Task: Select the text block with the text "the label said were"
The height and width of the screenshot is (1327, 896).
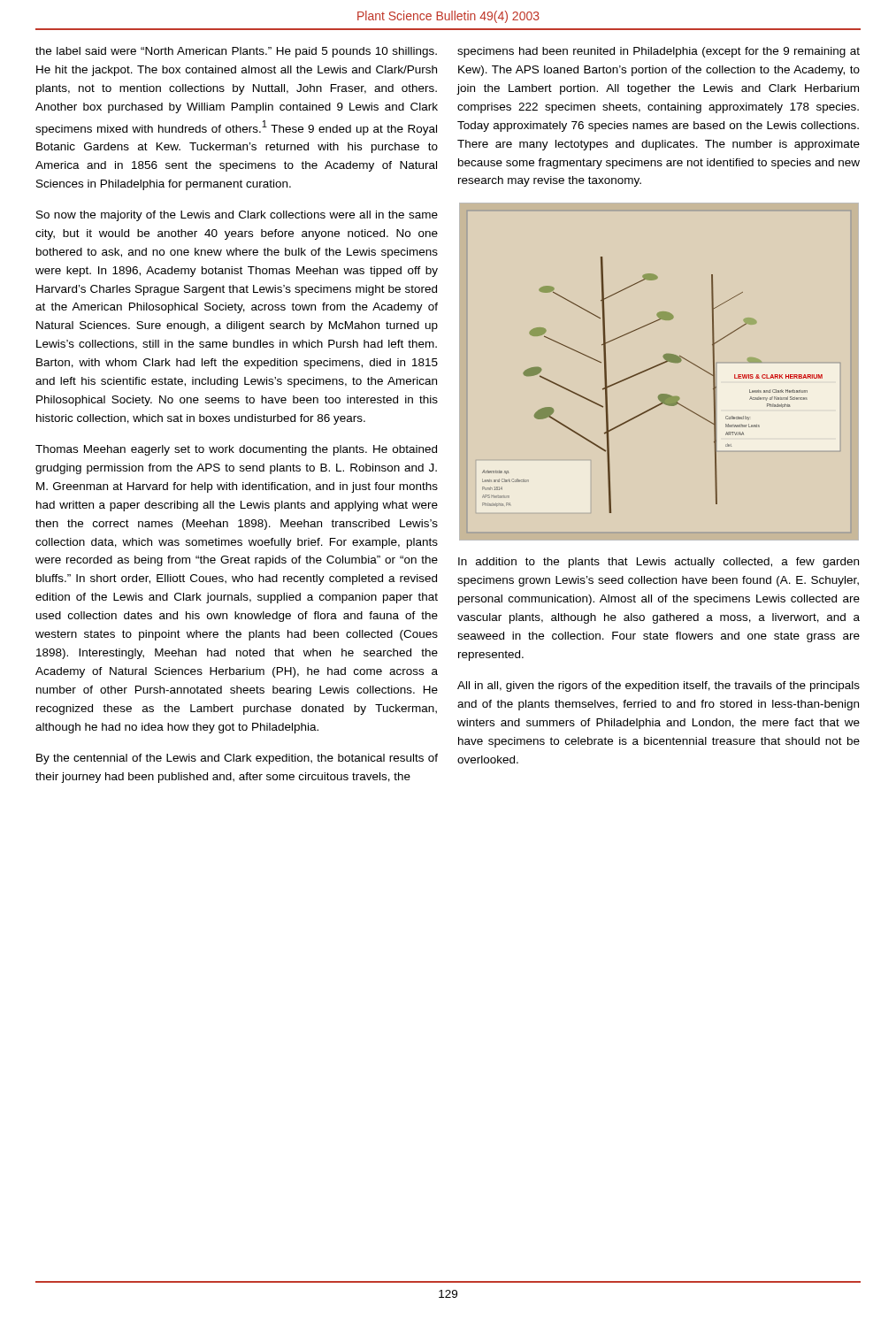Action: point(237,117)
